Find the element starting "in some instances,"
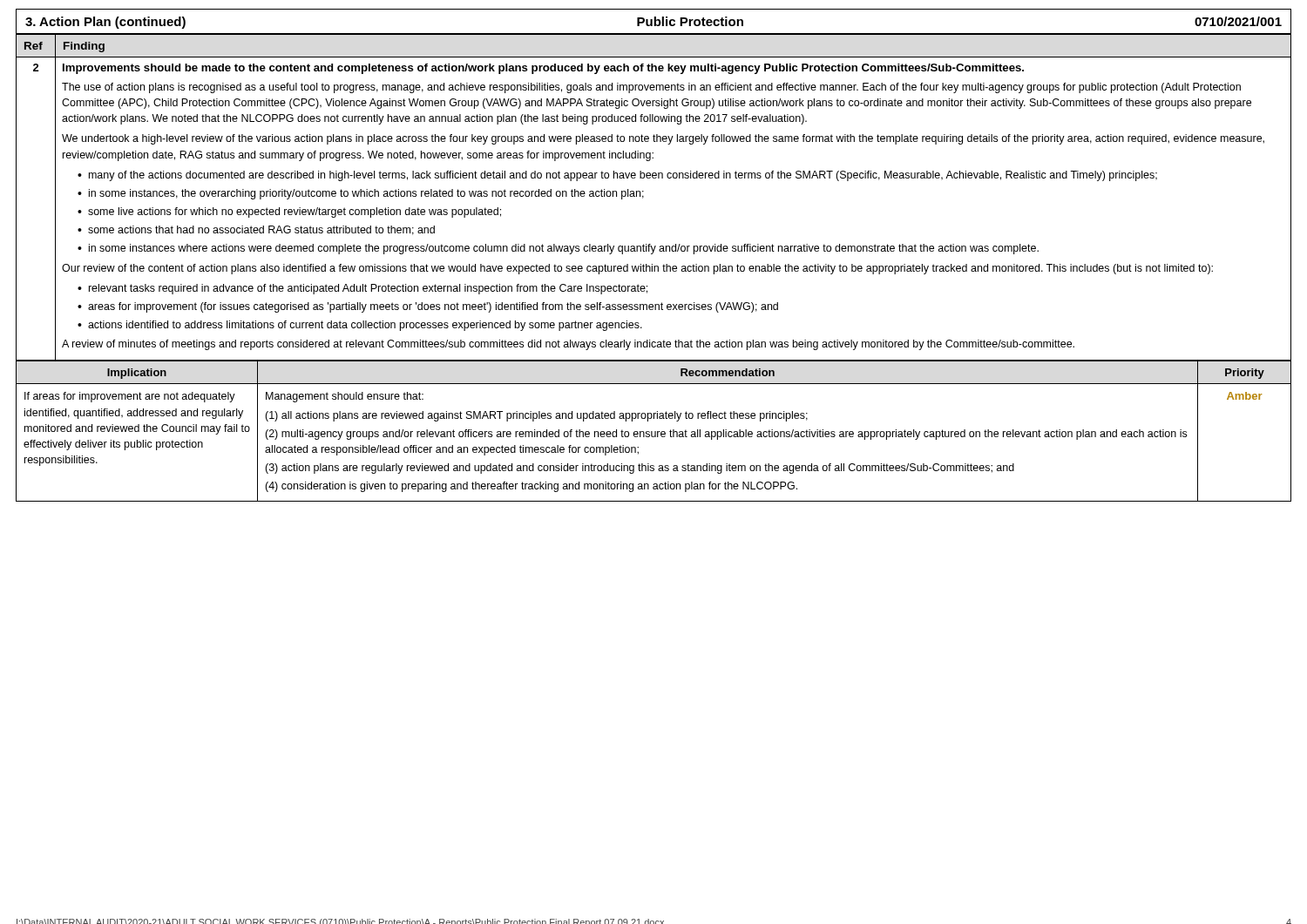Screen dimensions: 924x1307 click(x=366, y=193)
